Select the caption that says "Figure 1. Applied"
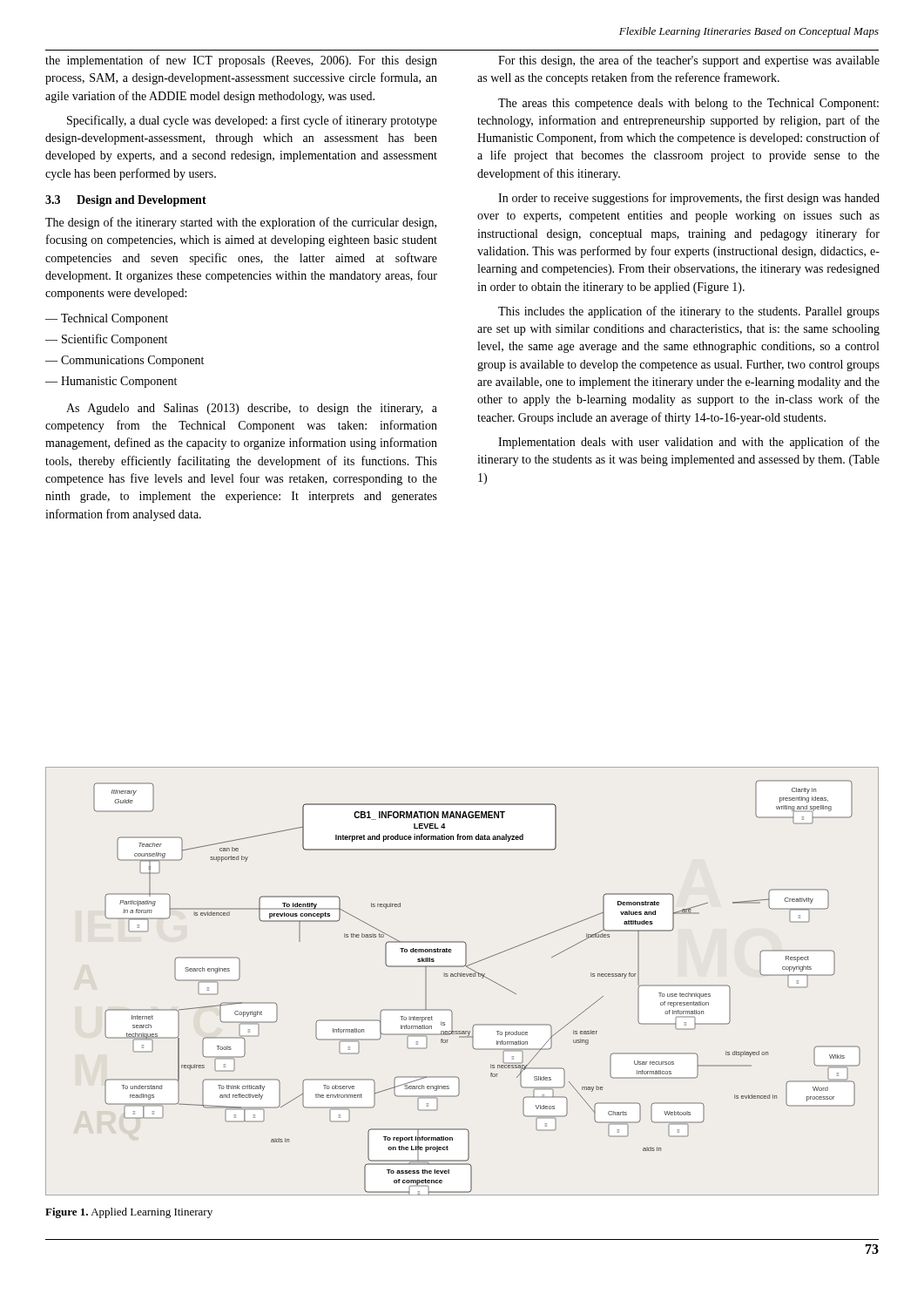The image size is (924, 1307). [129, 1212]
